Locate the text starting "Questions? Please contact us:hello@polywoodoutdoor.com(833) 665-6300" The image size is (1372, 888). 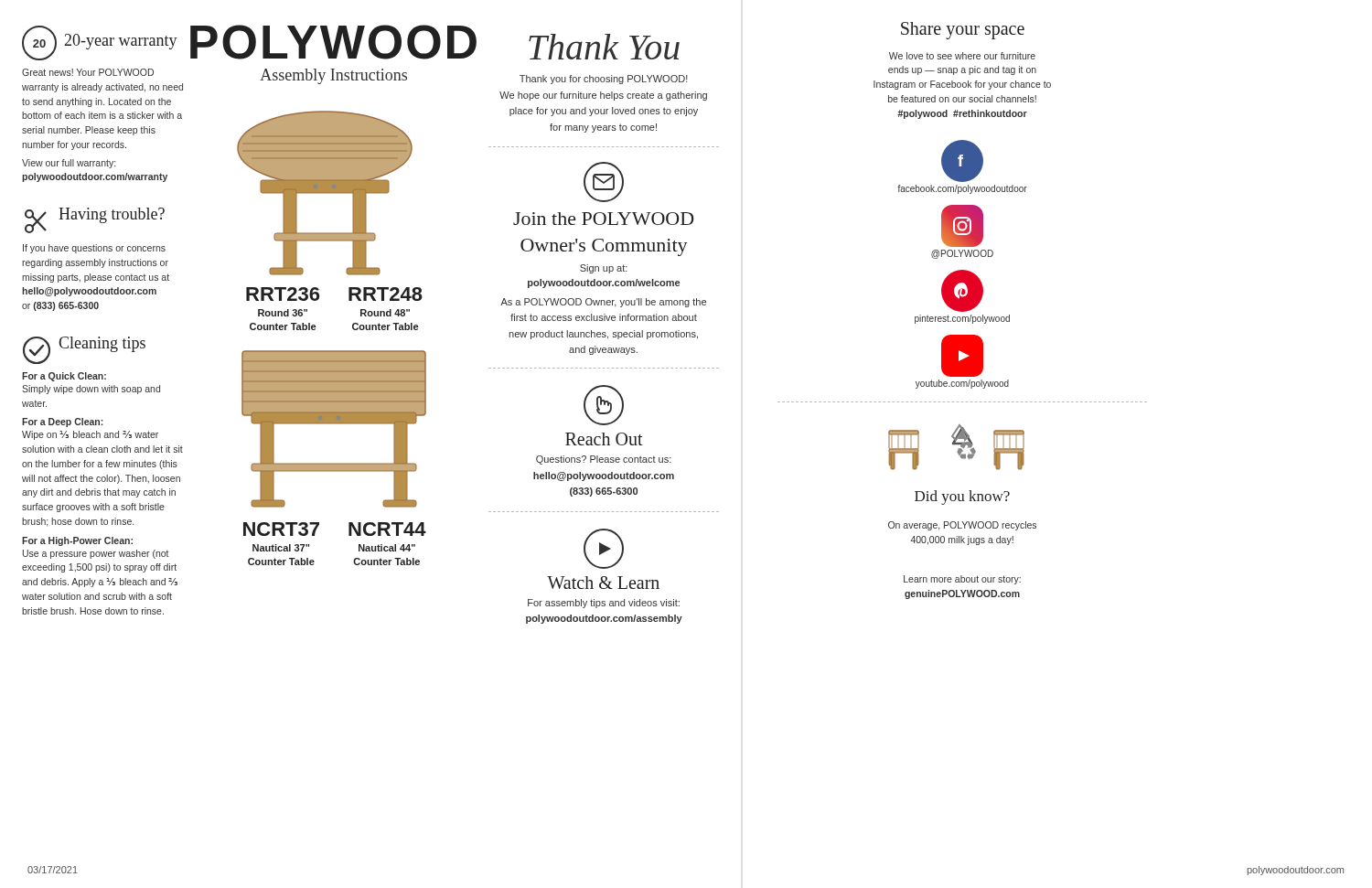pos(604,476)
